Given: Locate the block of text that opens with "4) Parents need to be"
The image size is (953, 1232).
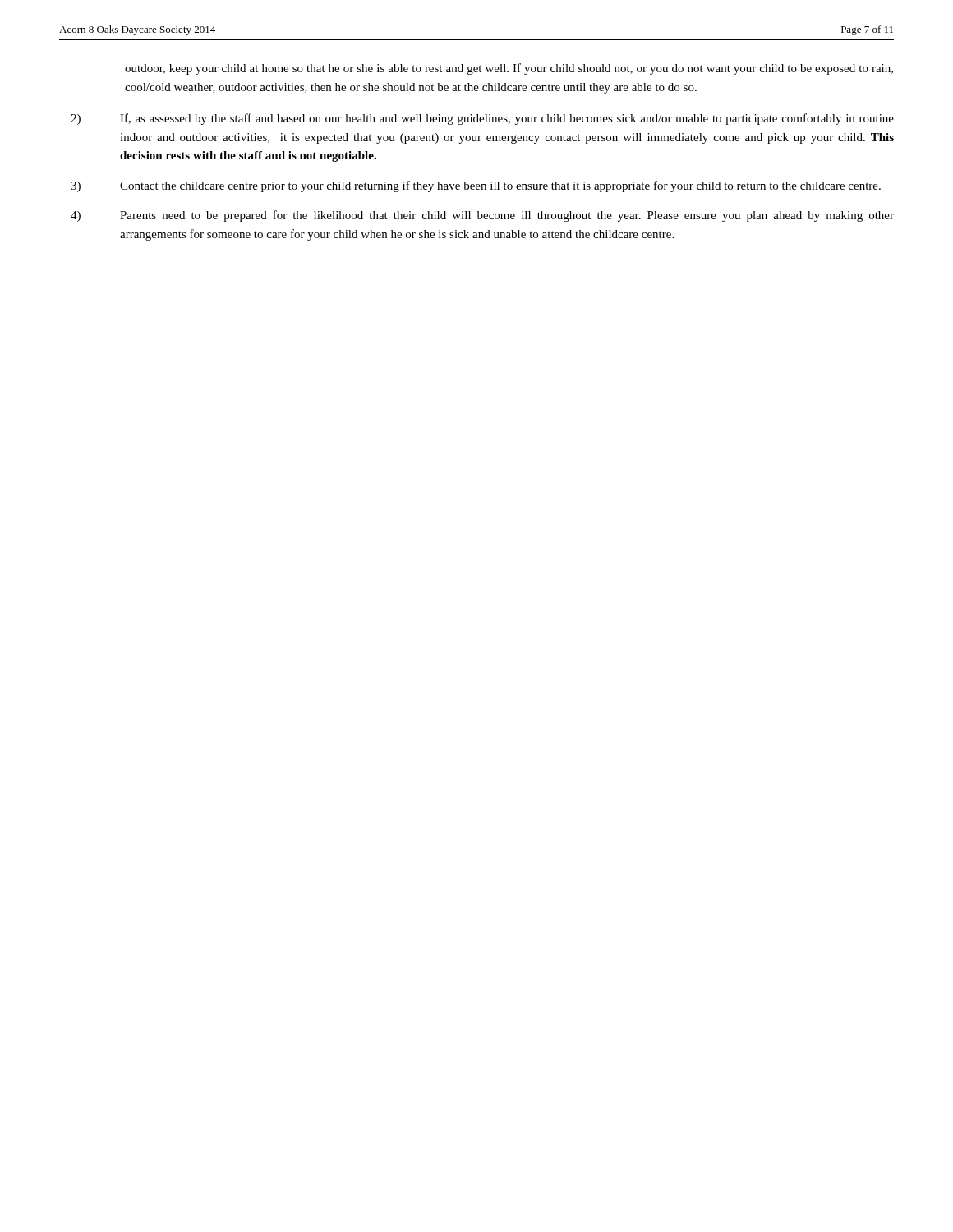Looking at the screenshot, I should (x=476, y=225).
